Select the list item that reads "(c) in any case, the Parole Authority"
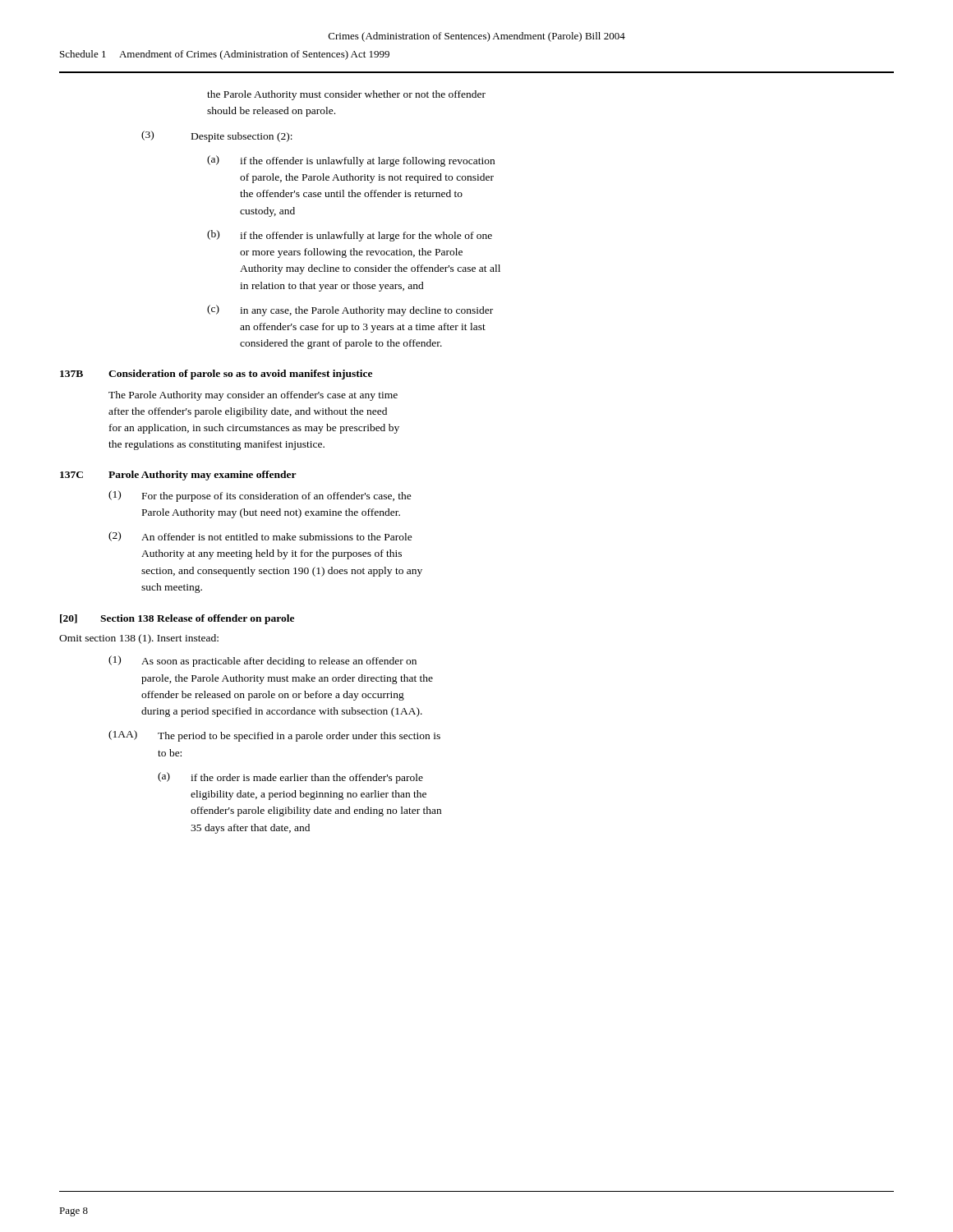Viewport: 953px width, 1232px height. point(350,310)
